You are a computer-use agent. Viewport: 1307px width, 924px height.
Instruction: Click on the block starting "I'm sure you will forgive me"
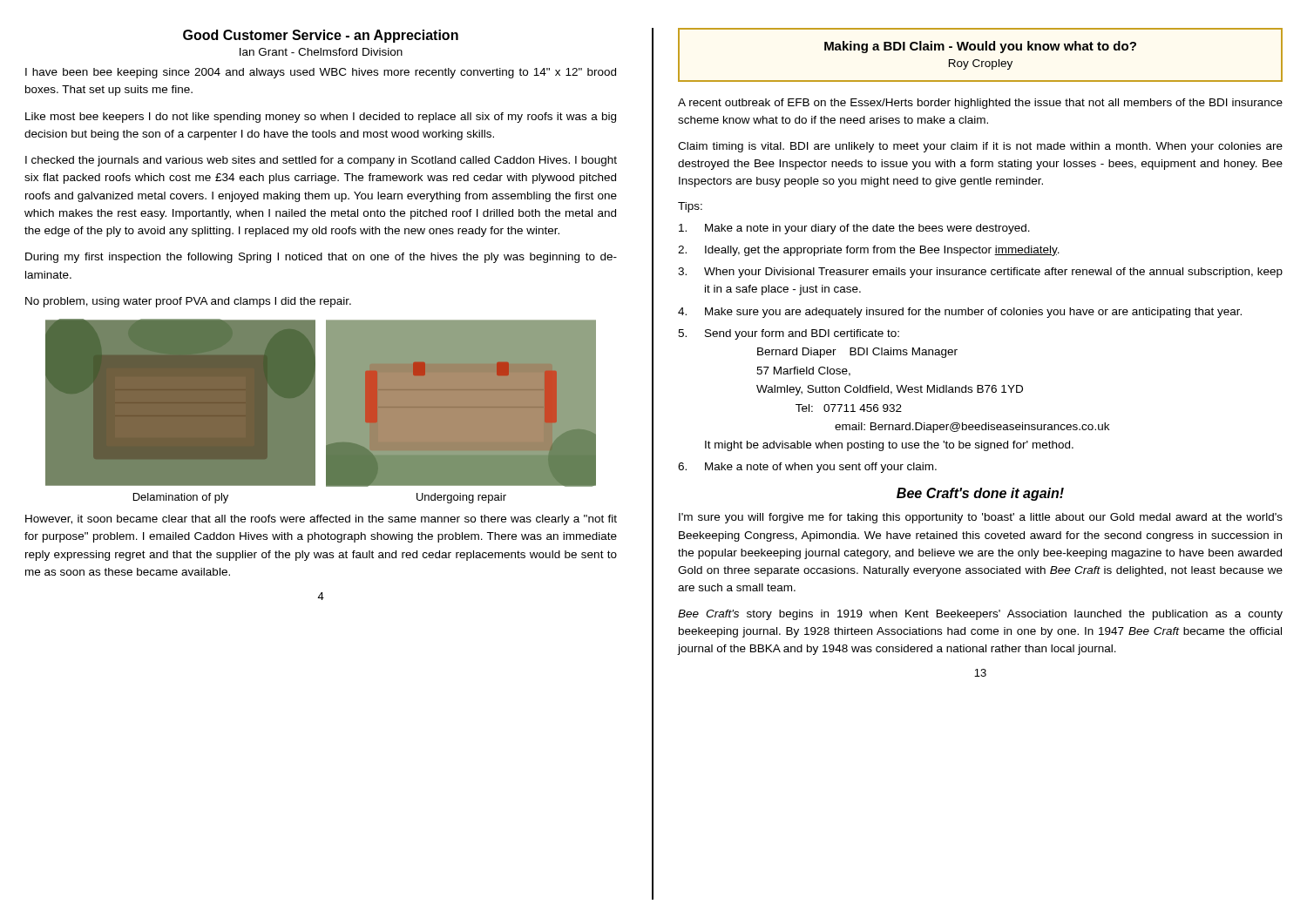point(980,553)
